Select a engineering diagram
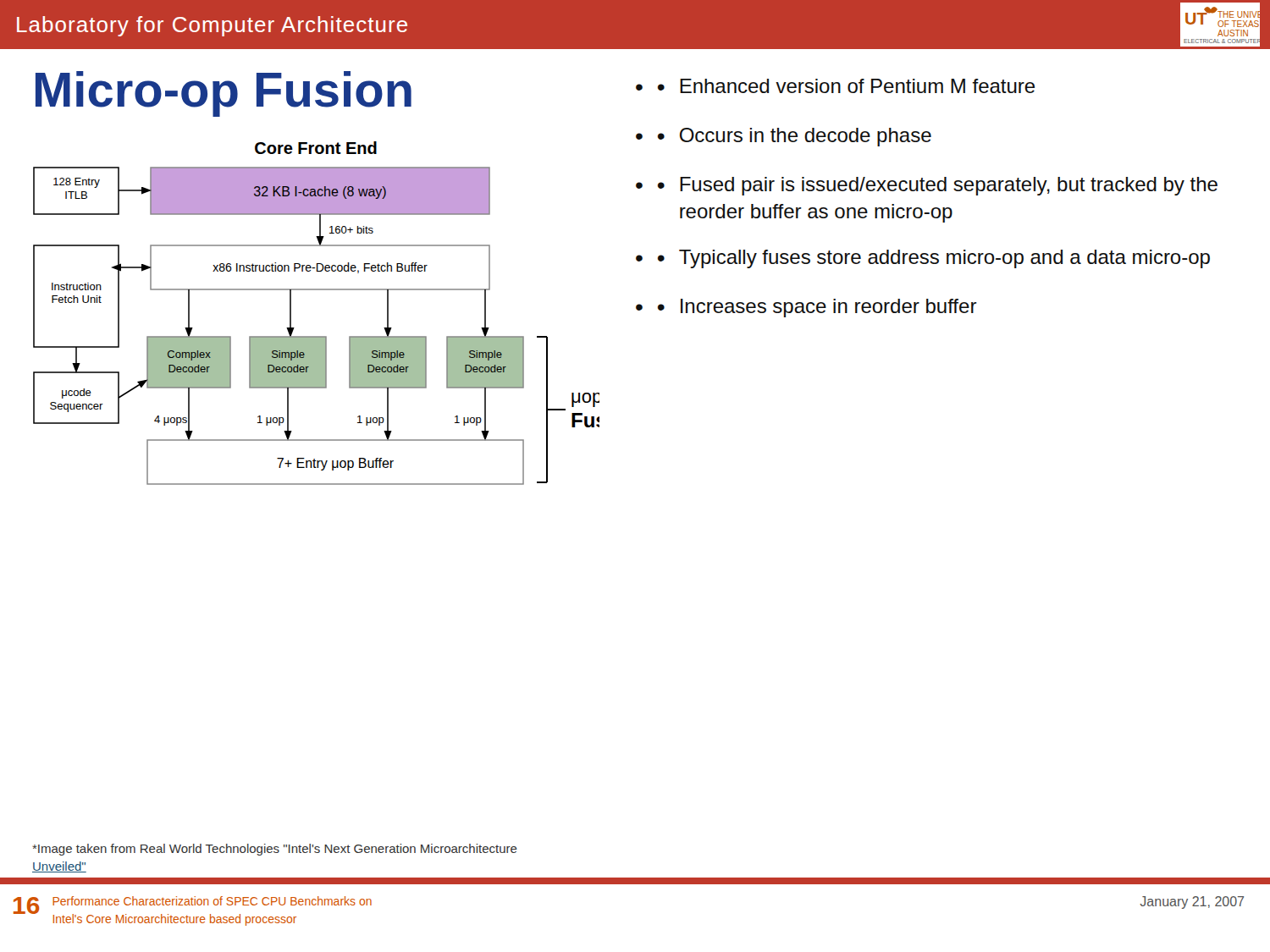 (x=325, y=387)
